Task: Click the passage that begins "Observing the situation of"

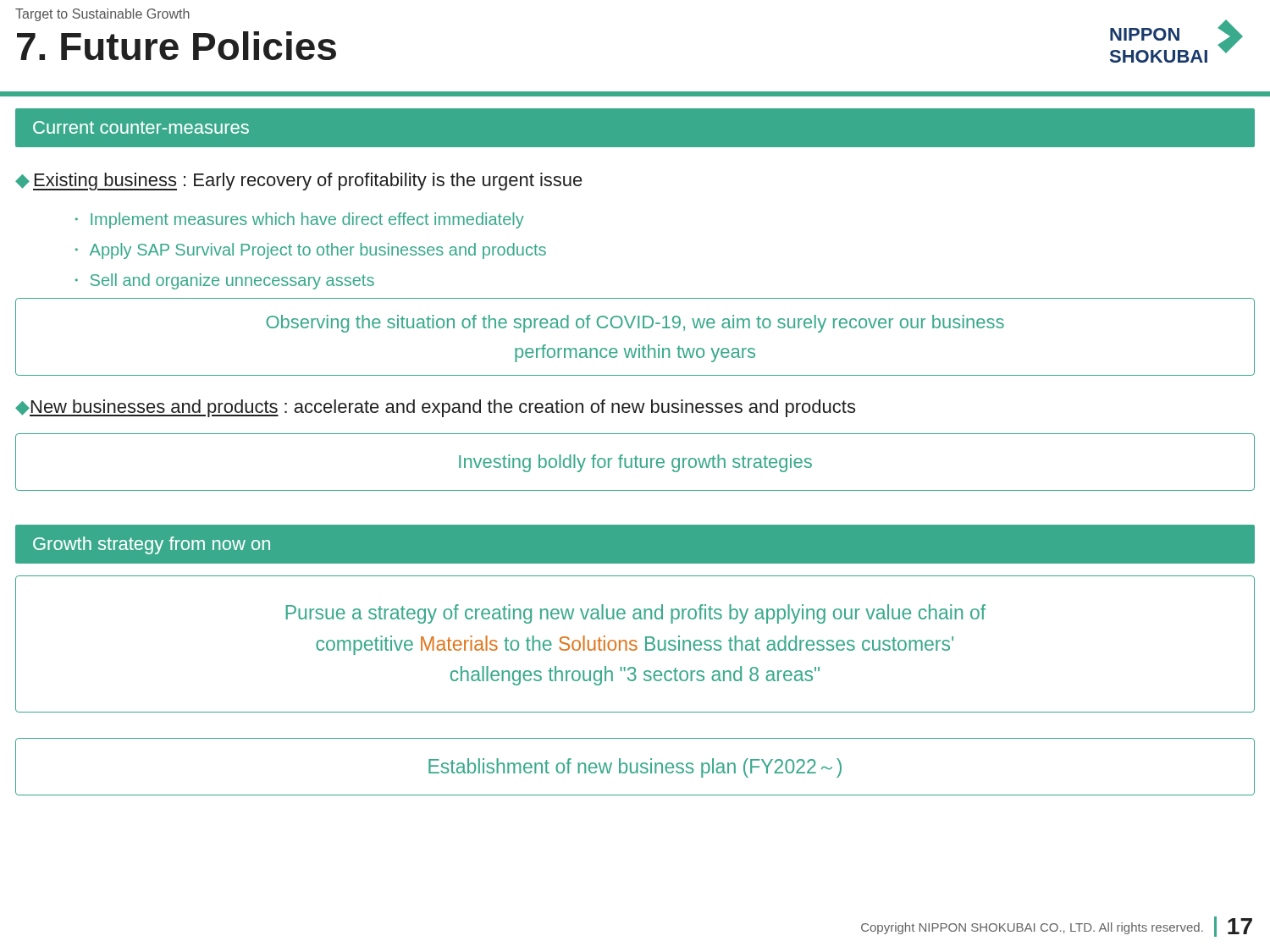Action: tap(635, 337)
